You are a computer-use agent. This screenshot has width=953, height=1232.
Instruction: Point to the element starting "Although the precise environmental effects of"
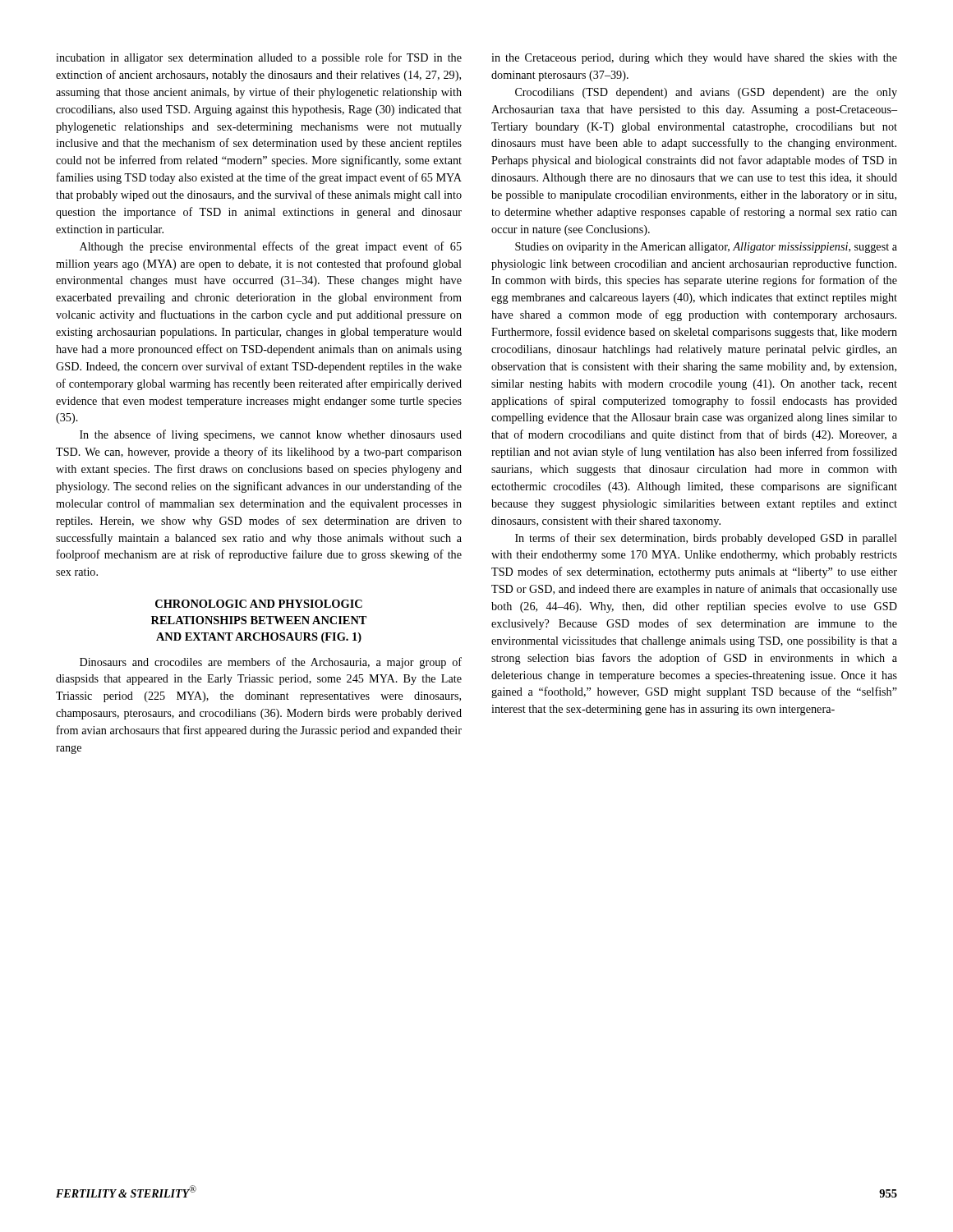[x=259, y=332]
